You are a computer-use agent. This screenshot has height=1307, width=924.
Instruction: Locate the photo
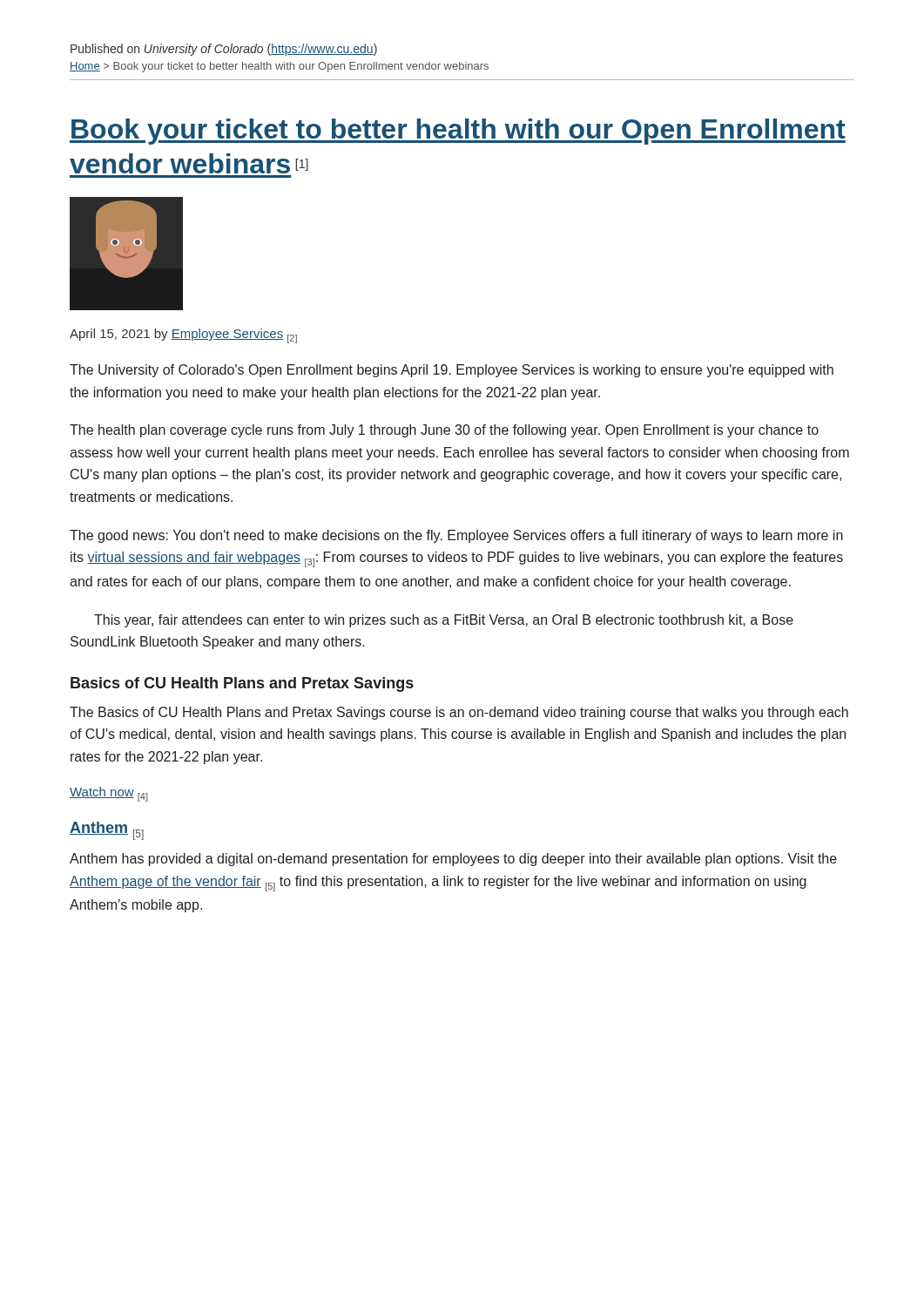(462, 255)
